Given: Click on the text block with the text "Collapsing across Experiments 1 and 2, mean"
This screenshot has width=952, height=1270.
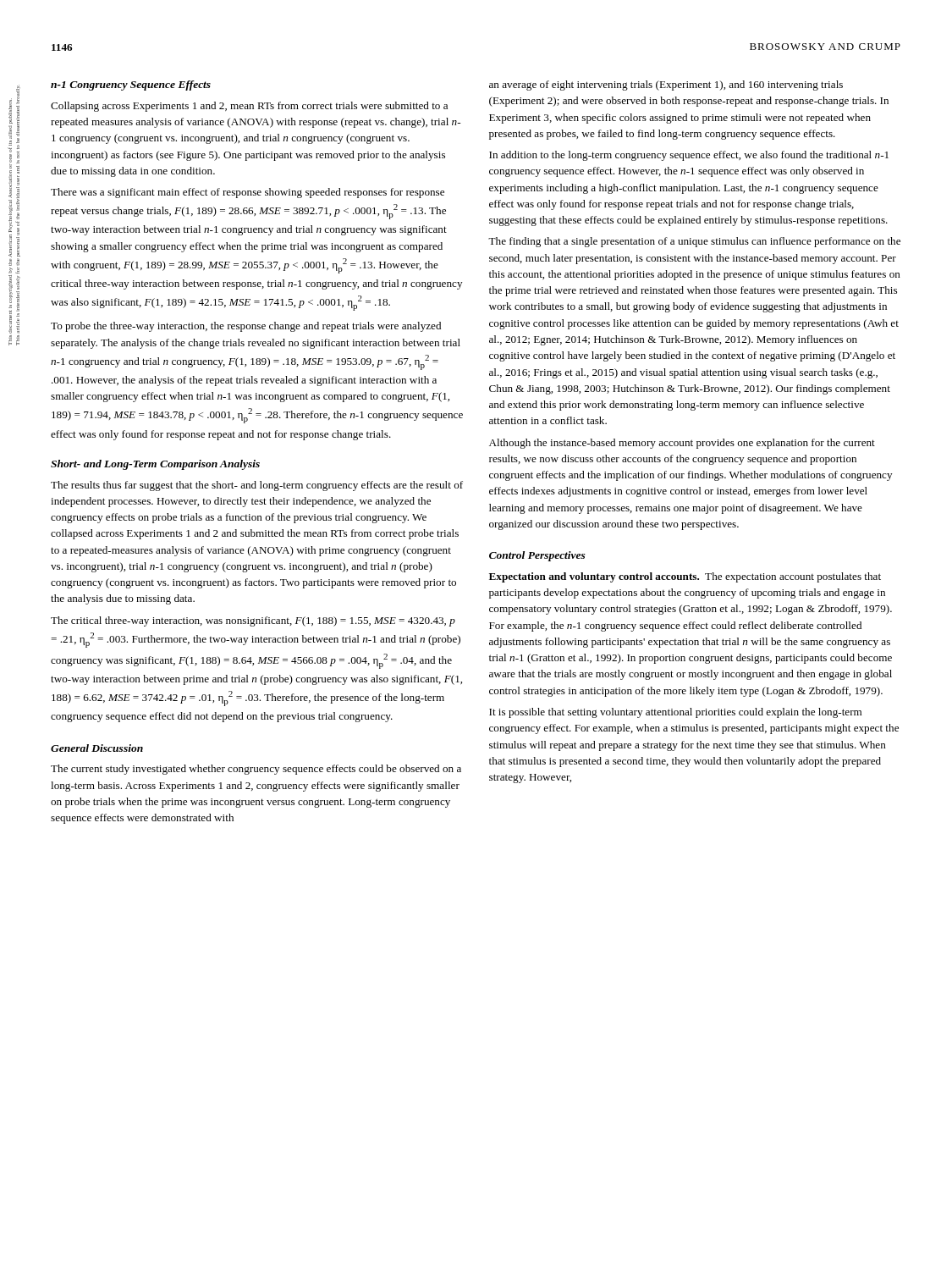Looking at the screenshot, I should [x=257, y=138].
